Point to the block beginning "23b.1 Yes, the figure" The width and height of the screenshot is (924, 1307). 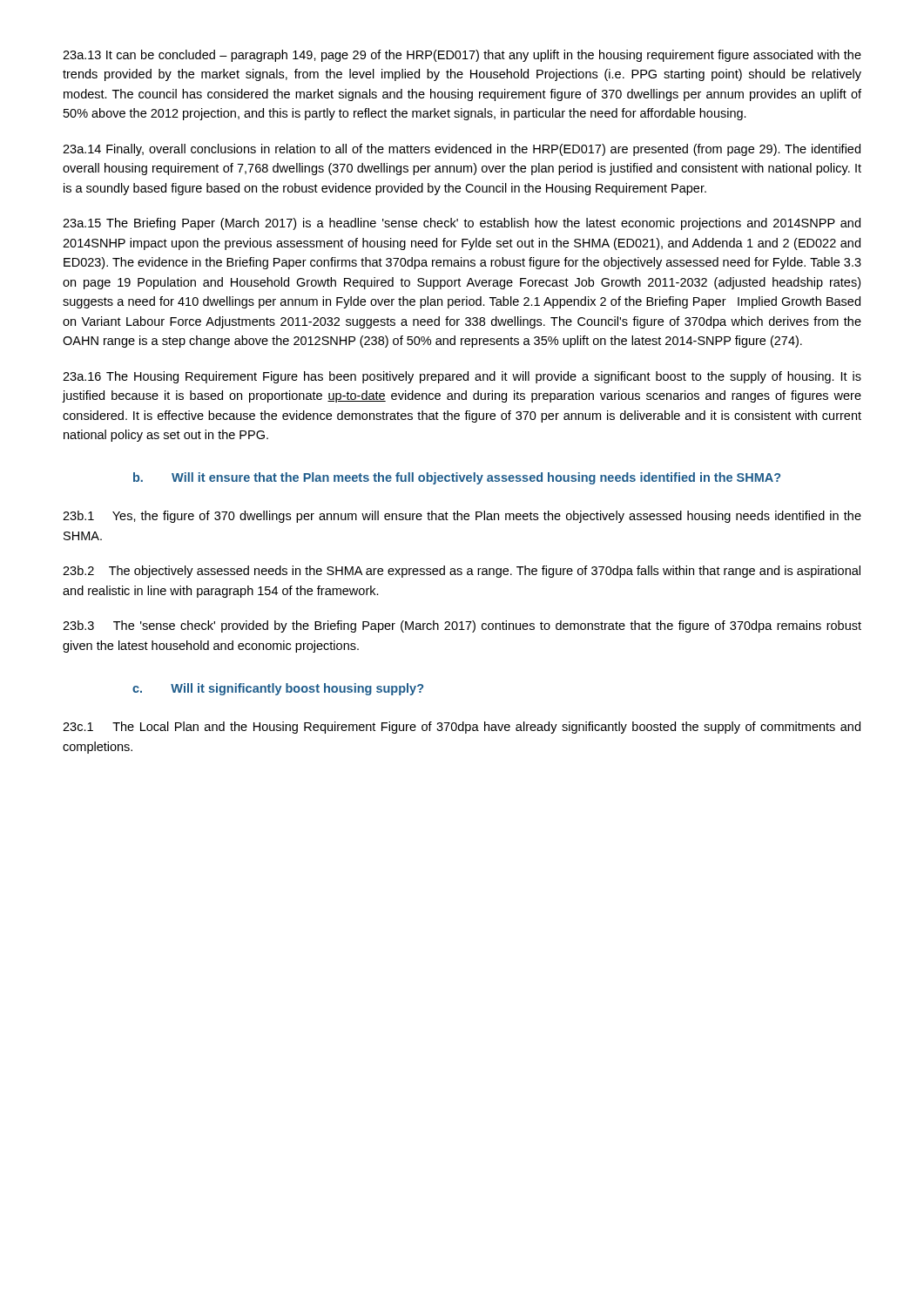point(462,526)
